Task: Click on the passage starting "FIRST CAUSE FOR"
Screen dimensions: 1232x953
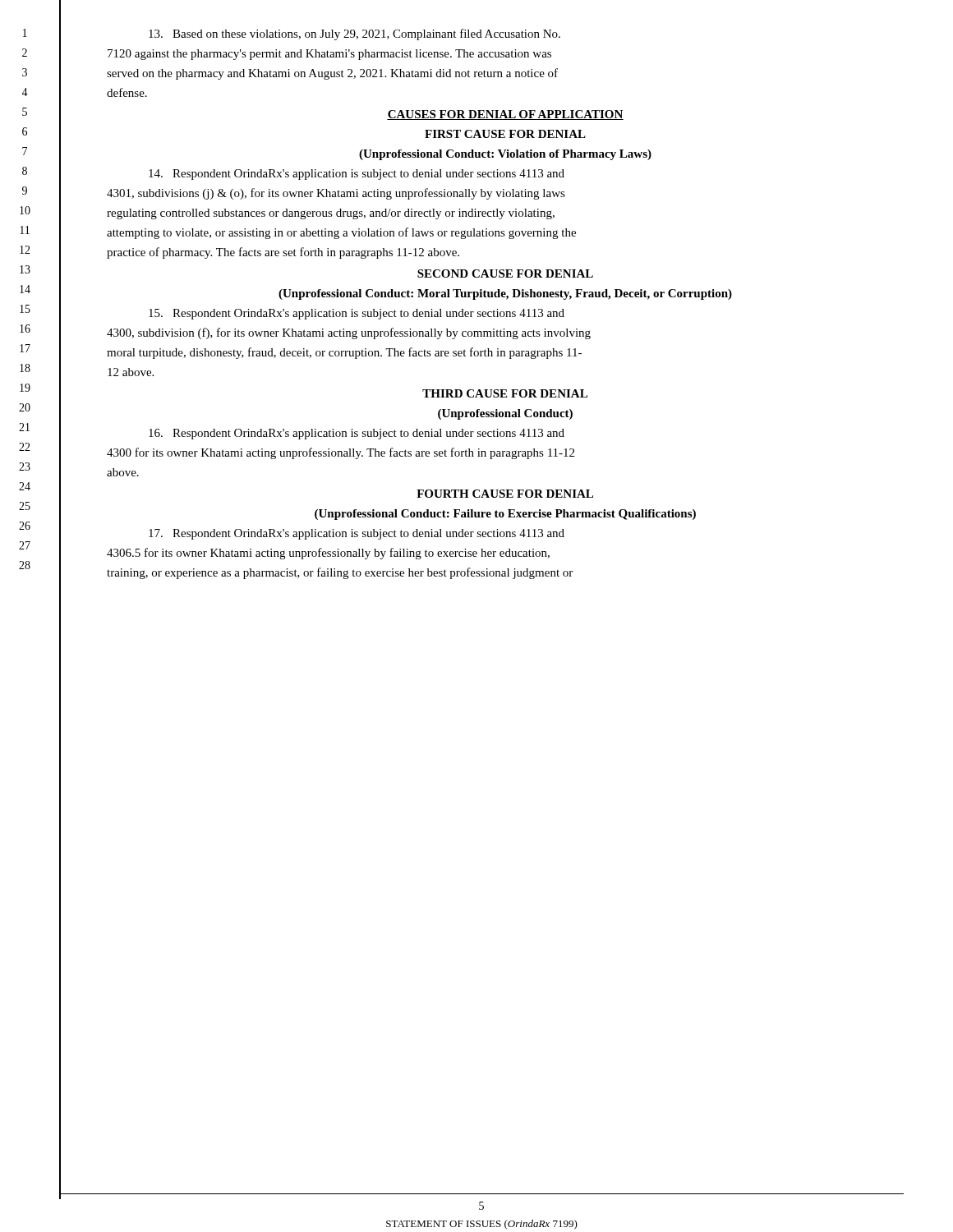Action: click(505, 135)
